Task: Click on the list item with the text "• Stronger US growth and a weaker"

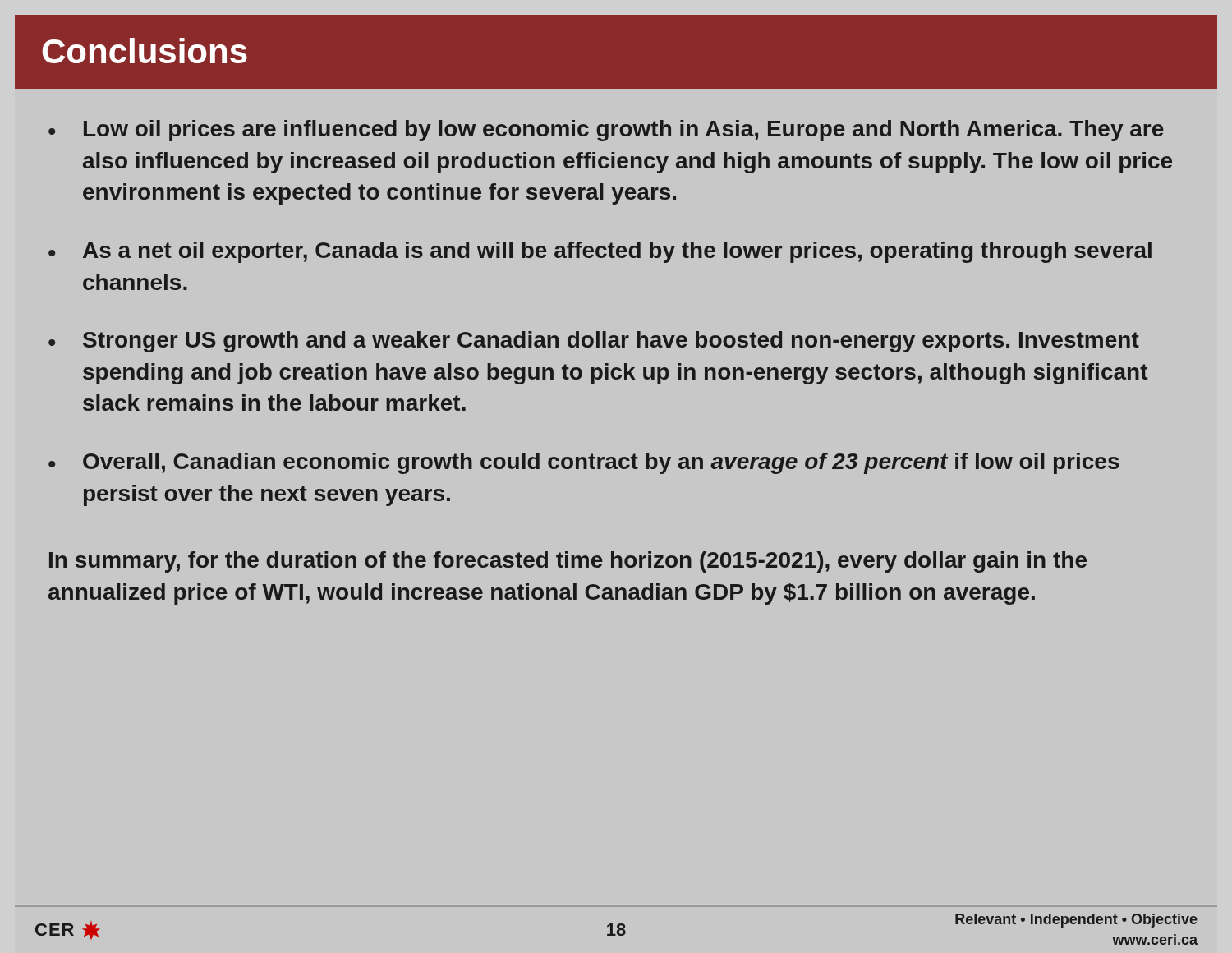Action: tap(616, 372)
